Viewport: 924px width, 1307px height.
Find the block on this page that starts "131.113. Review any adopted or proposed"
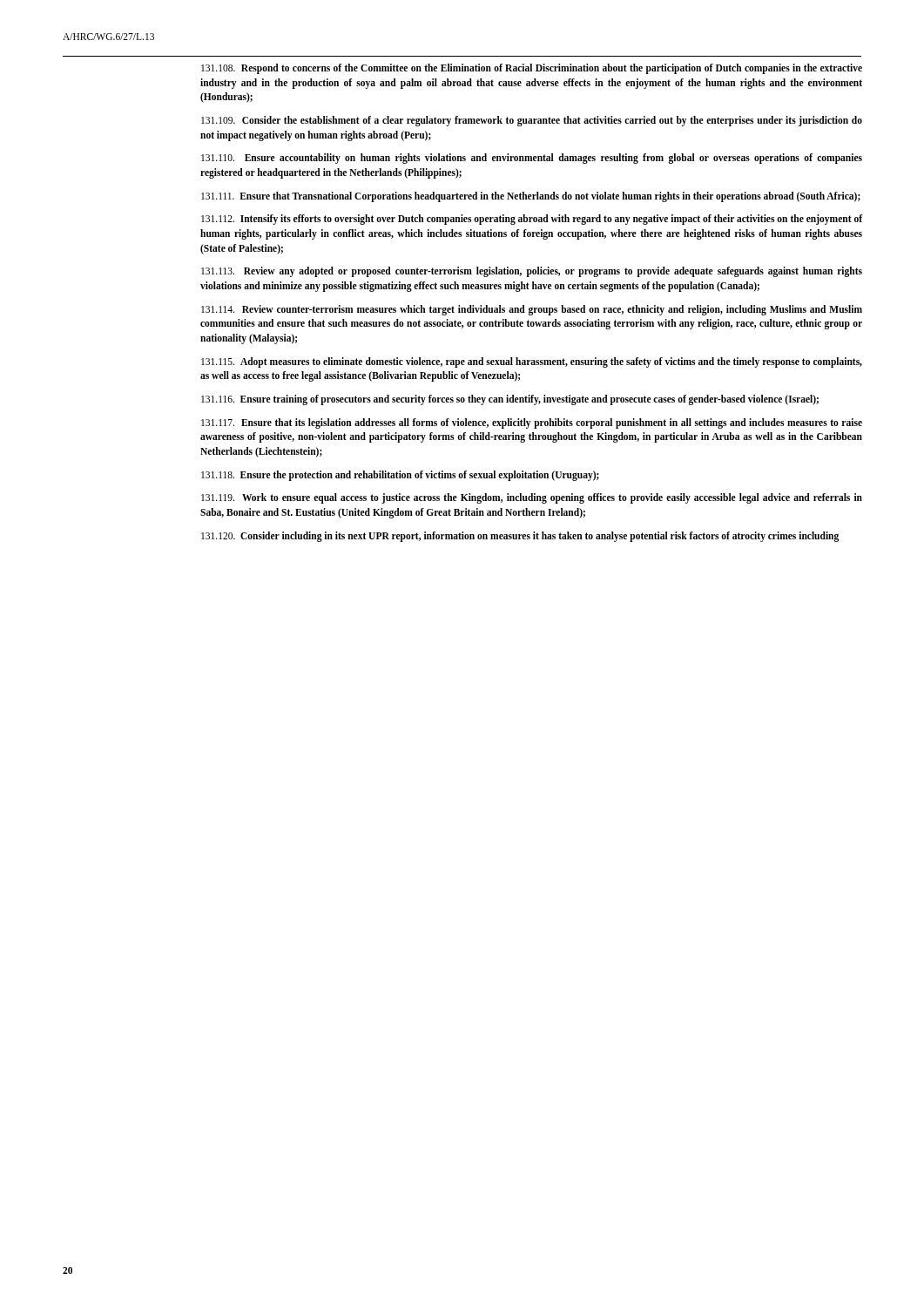[531, 279]
